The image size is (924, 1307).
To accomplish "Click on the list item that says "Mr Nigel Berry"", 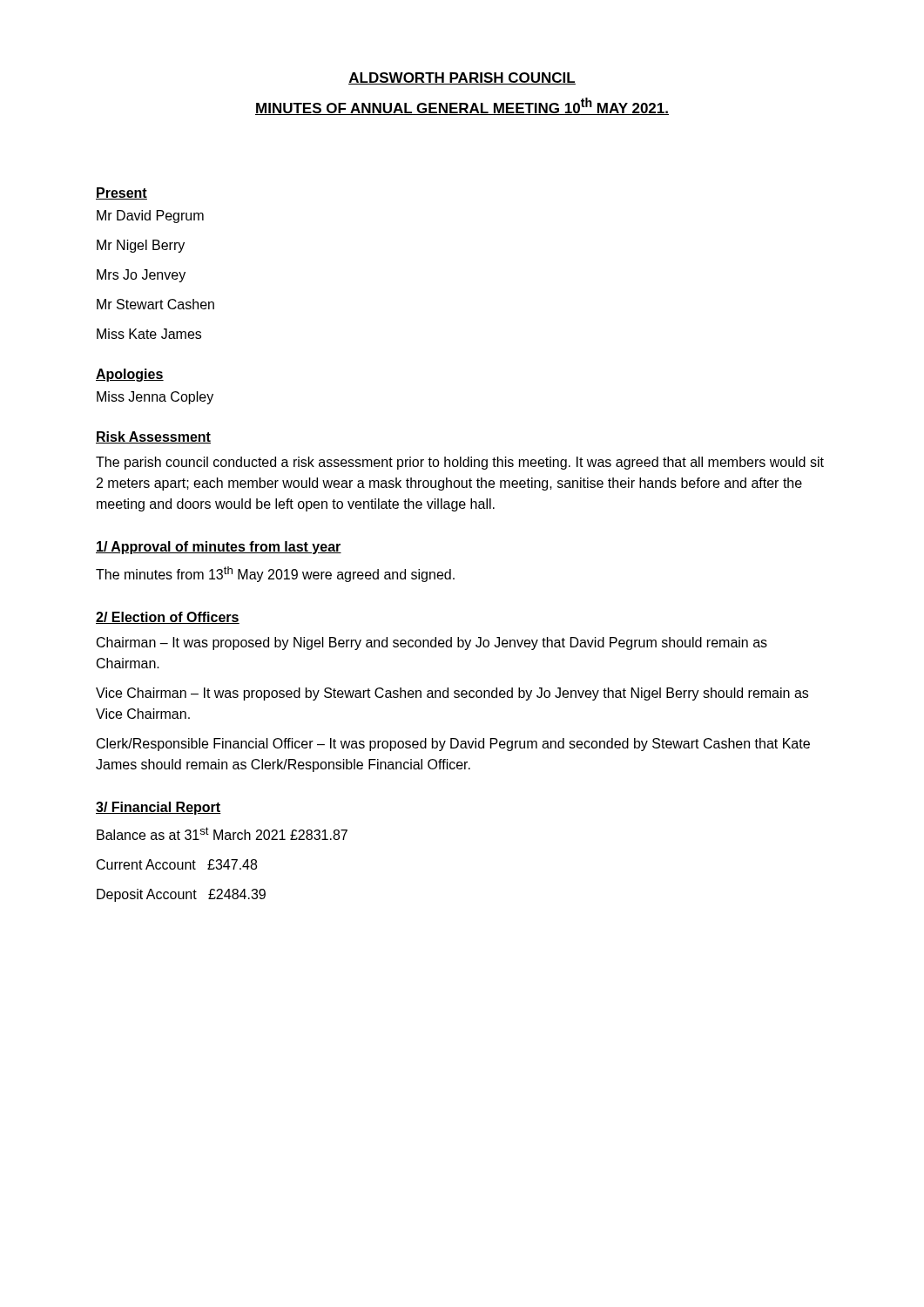I will [140, 245].
